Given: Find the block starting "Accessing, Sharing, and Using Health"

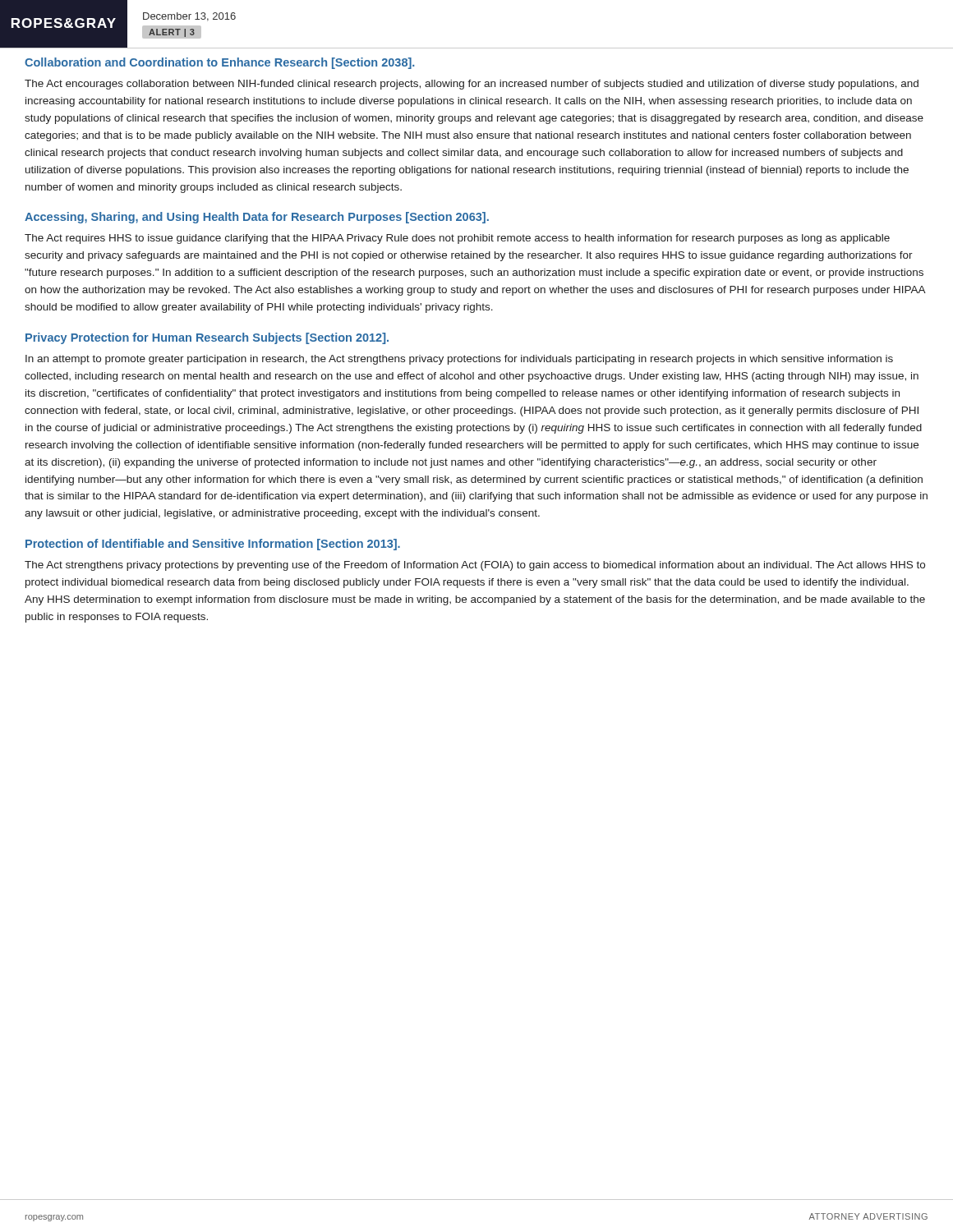Looking at the screenshot, I should (x=257, y=217).
